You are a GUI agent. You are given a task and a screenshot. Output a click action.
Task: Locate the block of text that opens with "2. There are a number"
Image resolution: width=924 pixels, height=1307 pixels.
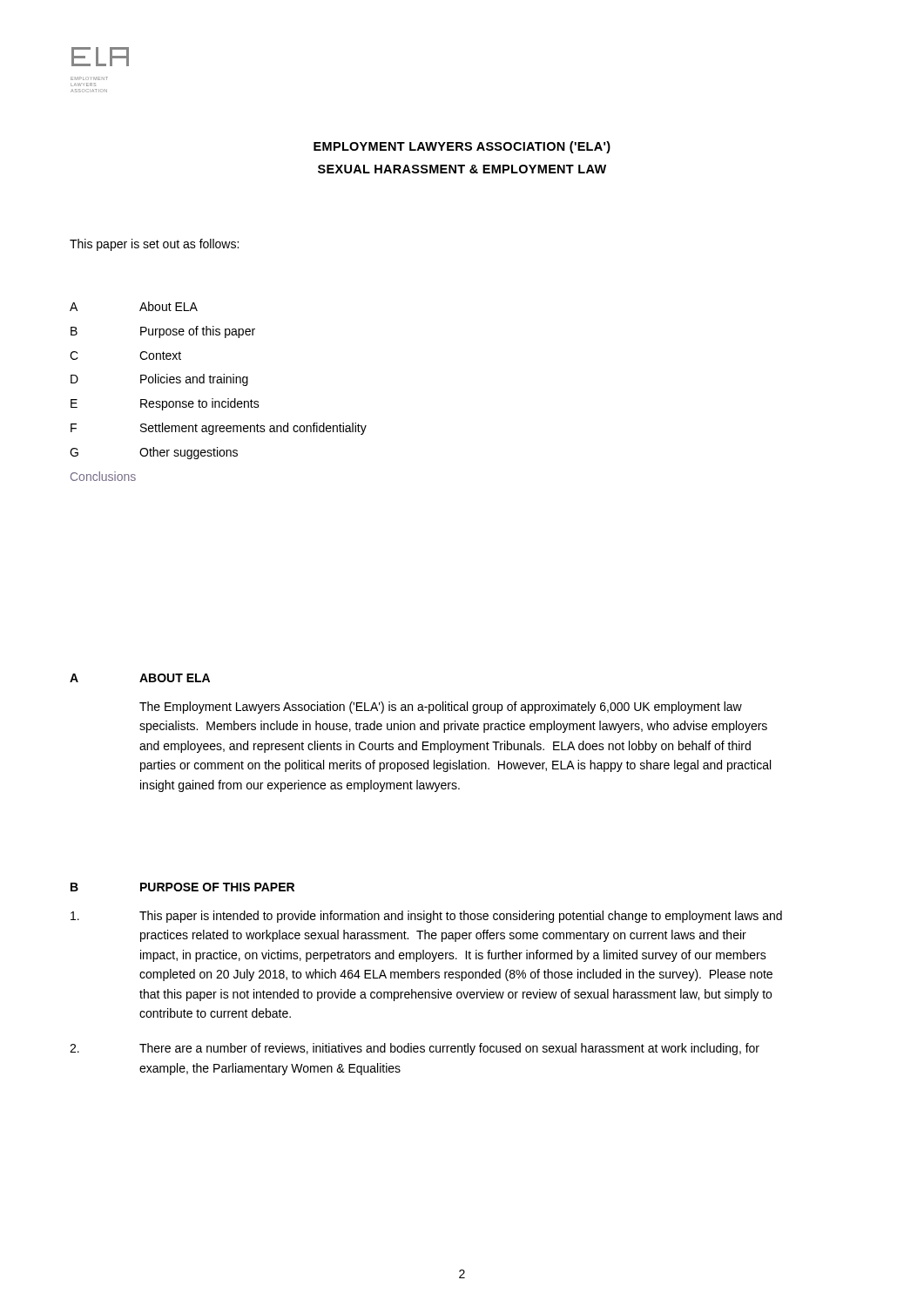click(427, 1058)
